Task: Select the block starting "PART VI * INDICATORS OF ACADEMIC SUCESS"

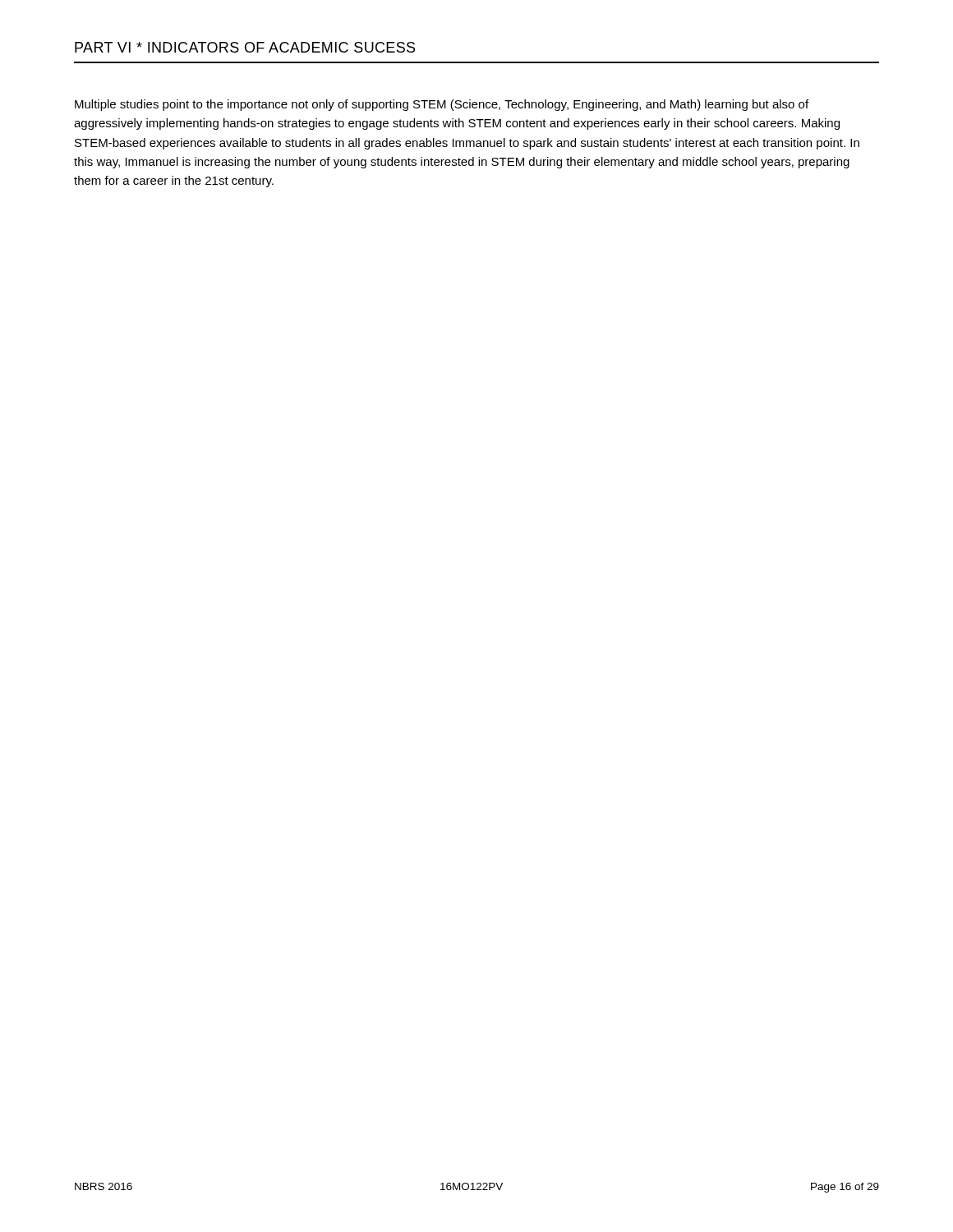Action: [476, 51]
